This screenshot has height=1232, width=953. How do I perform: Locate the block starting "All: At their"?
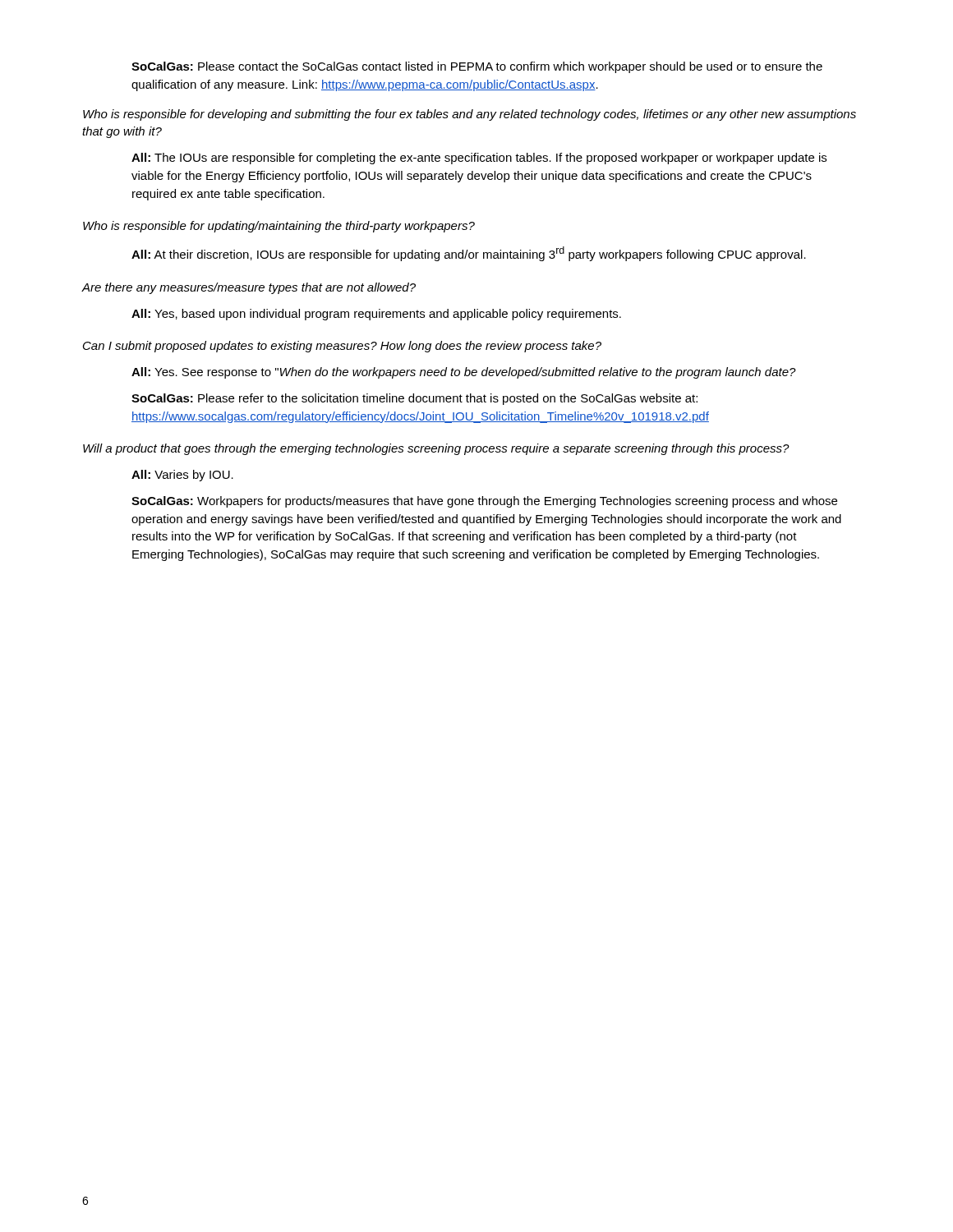(469, 253)
